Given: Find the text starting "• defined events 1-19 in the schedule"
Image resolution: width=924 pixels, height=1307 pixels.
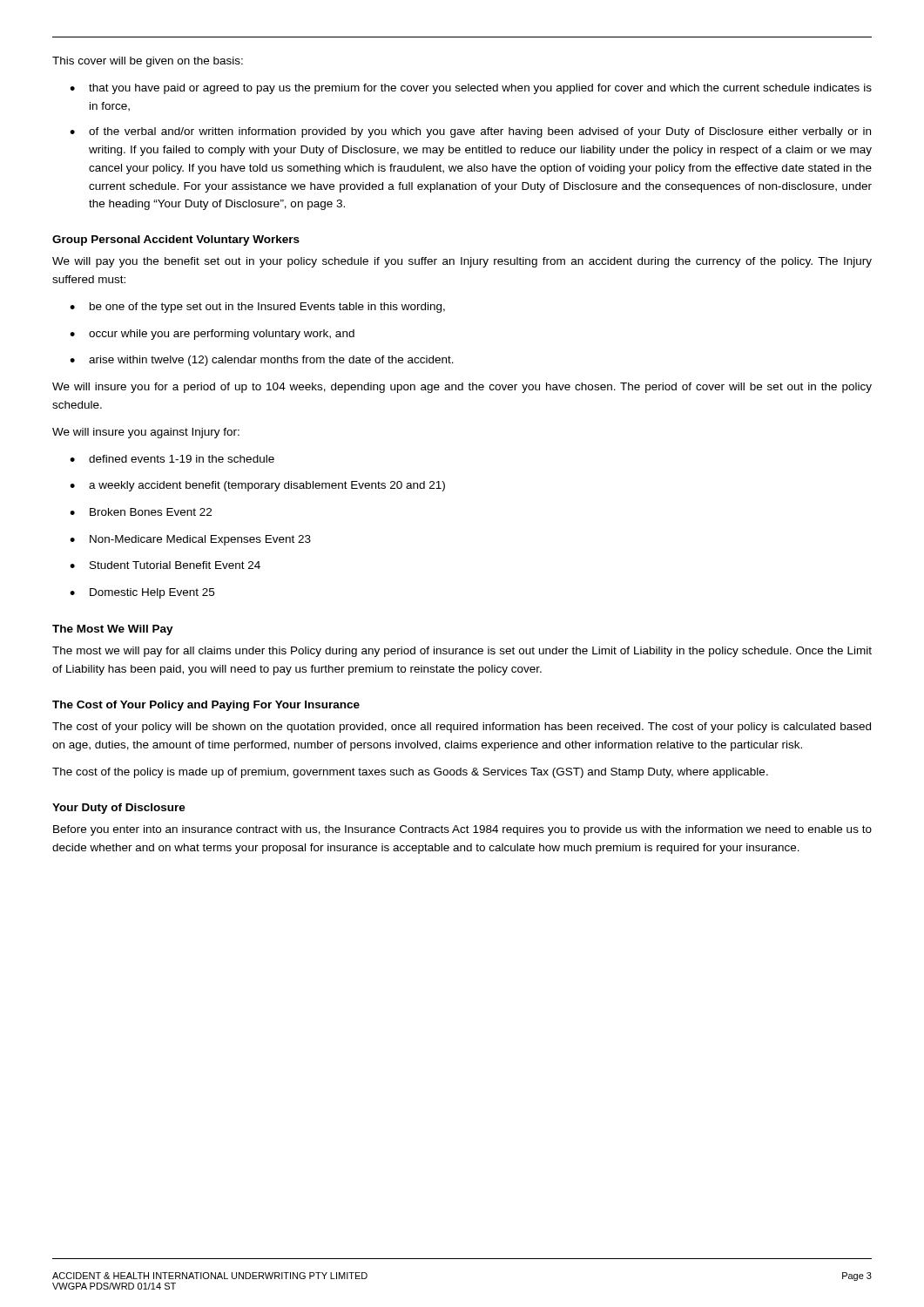Looking at the screenshot, I should point(172,459).
